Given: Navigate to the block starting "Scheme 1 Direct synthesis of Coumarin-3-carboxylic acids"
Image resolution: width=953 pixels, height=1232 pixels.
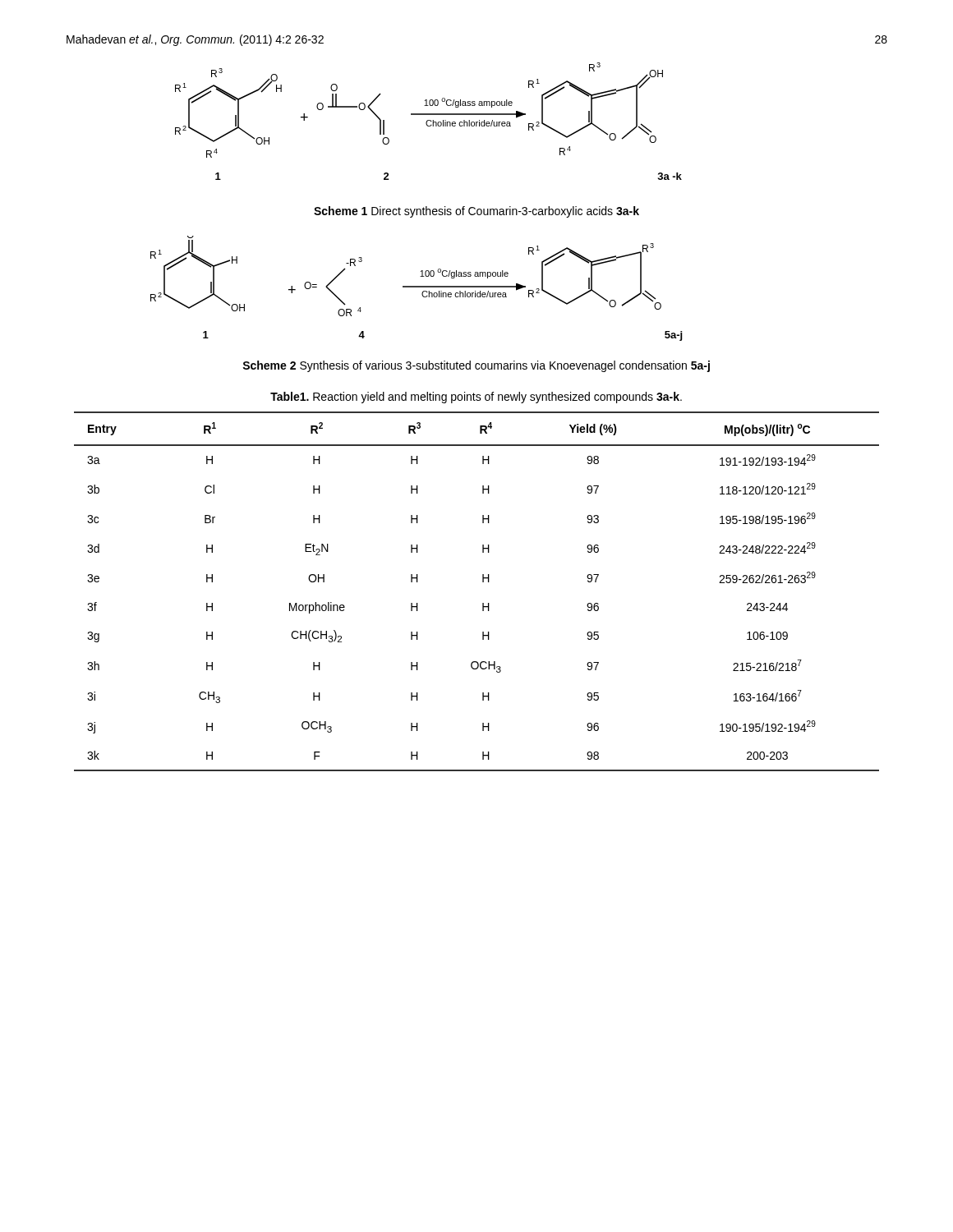Looking at the screenshot, I should pyautogui.click(x=476, y=211).
